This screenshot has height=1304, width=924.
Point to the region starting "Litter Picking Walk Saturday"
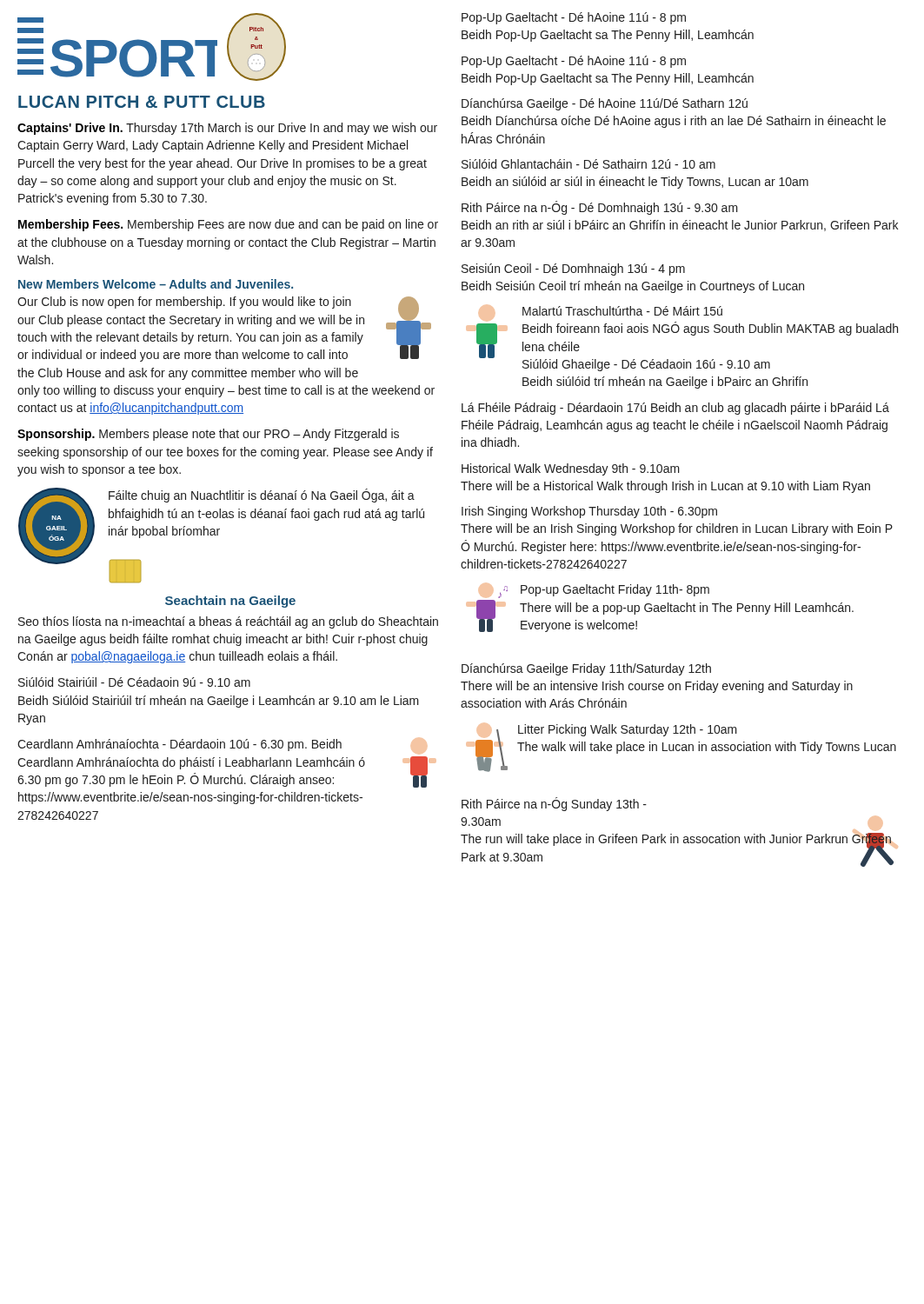679,752
